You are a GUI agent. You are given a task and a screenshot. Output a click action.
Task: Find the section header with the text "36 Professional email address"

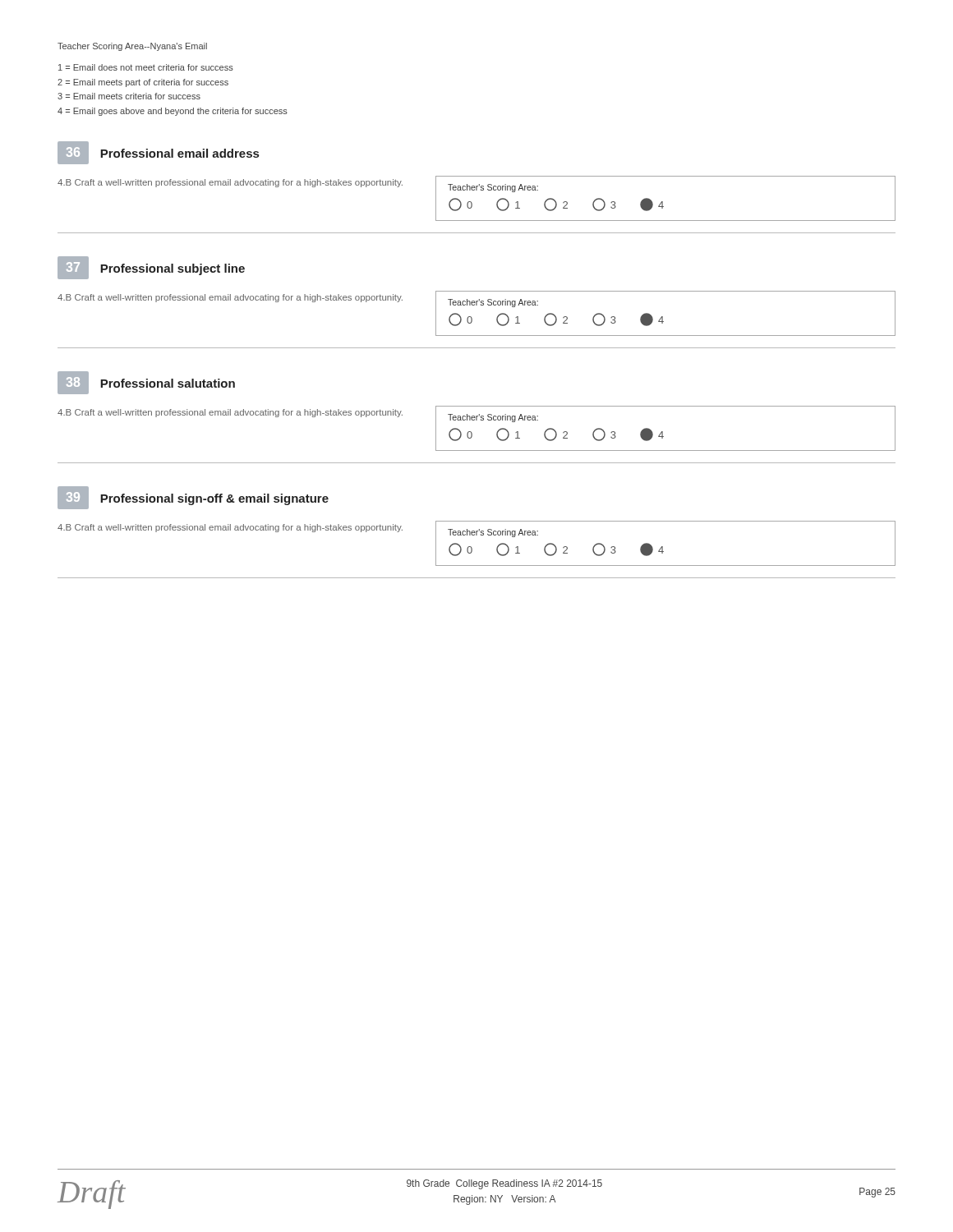tap(158, 153)
